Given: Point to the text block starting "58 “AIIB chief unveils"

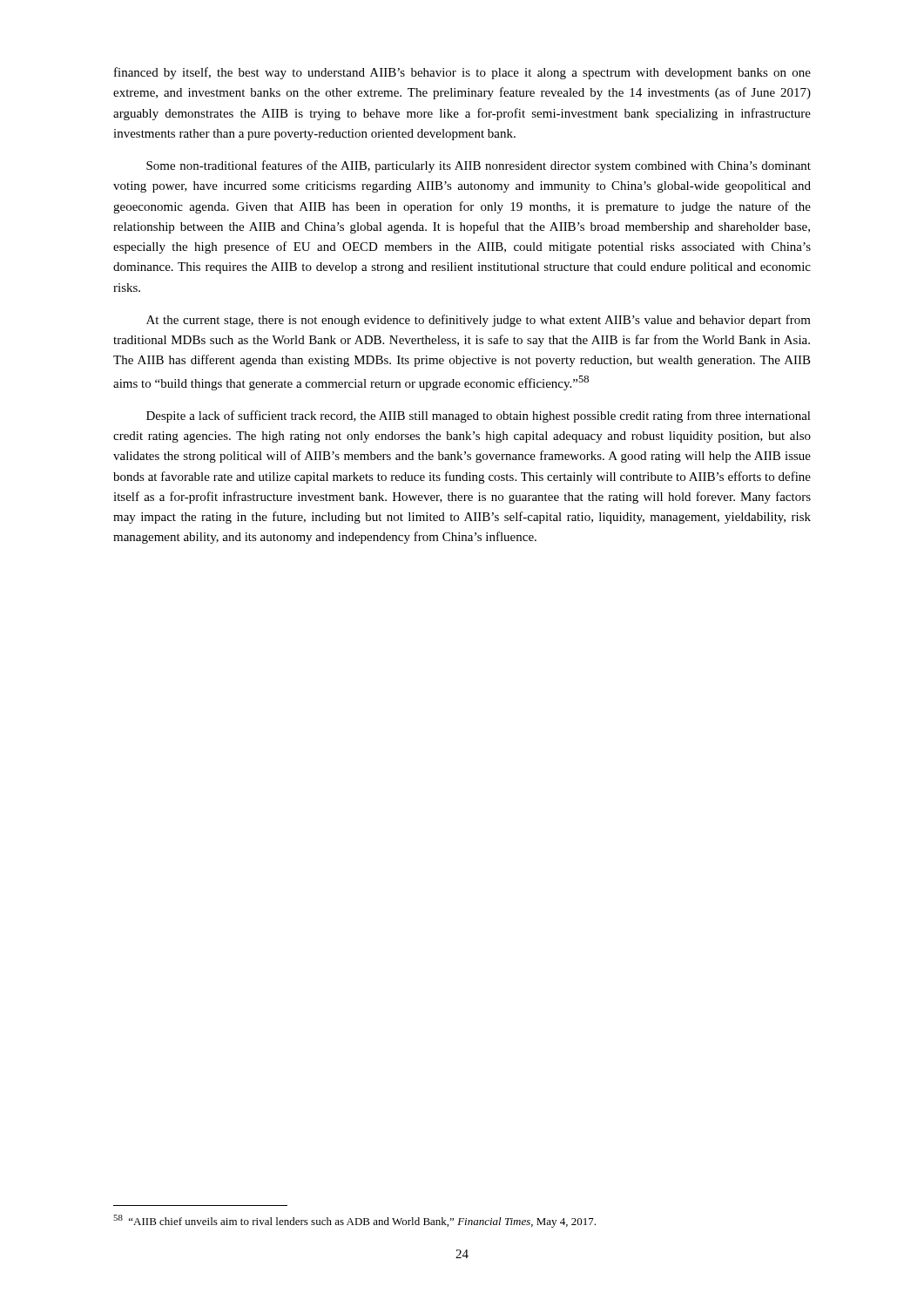Looking at the screenshot, I should point(355,1220).
